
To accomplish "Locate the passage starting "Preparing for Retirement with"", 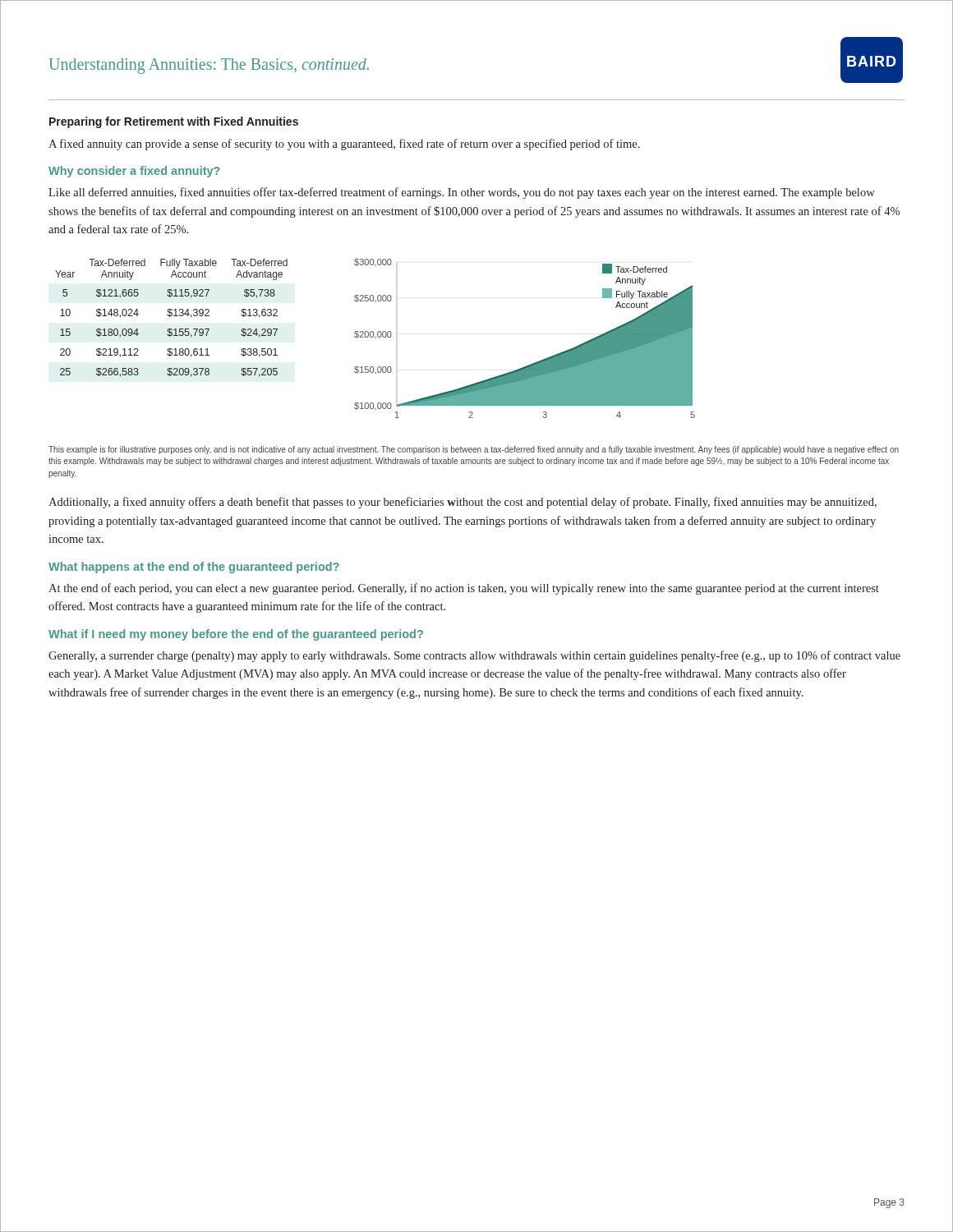I will coord(174,122).
